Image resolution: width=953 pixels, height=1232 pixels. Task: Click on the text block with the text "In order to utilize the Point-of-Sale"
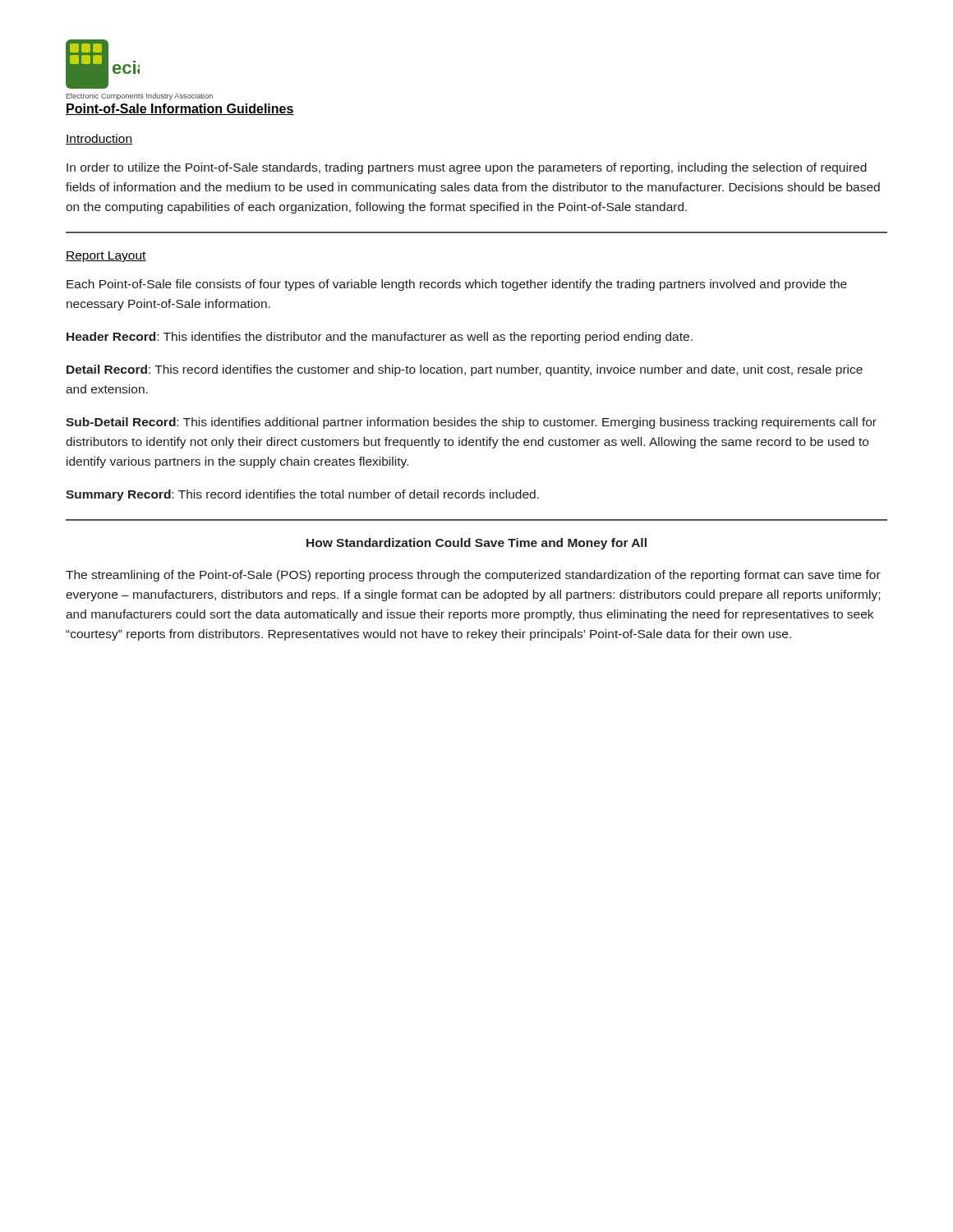pos(473,187)
